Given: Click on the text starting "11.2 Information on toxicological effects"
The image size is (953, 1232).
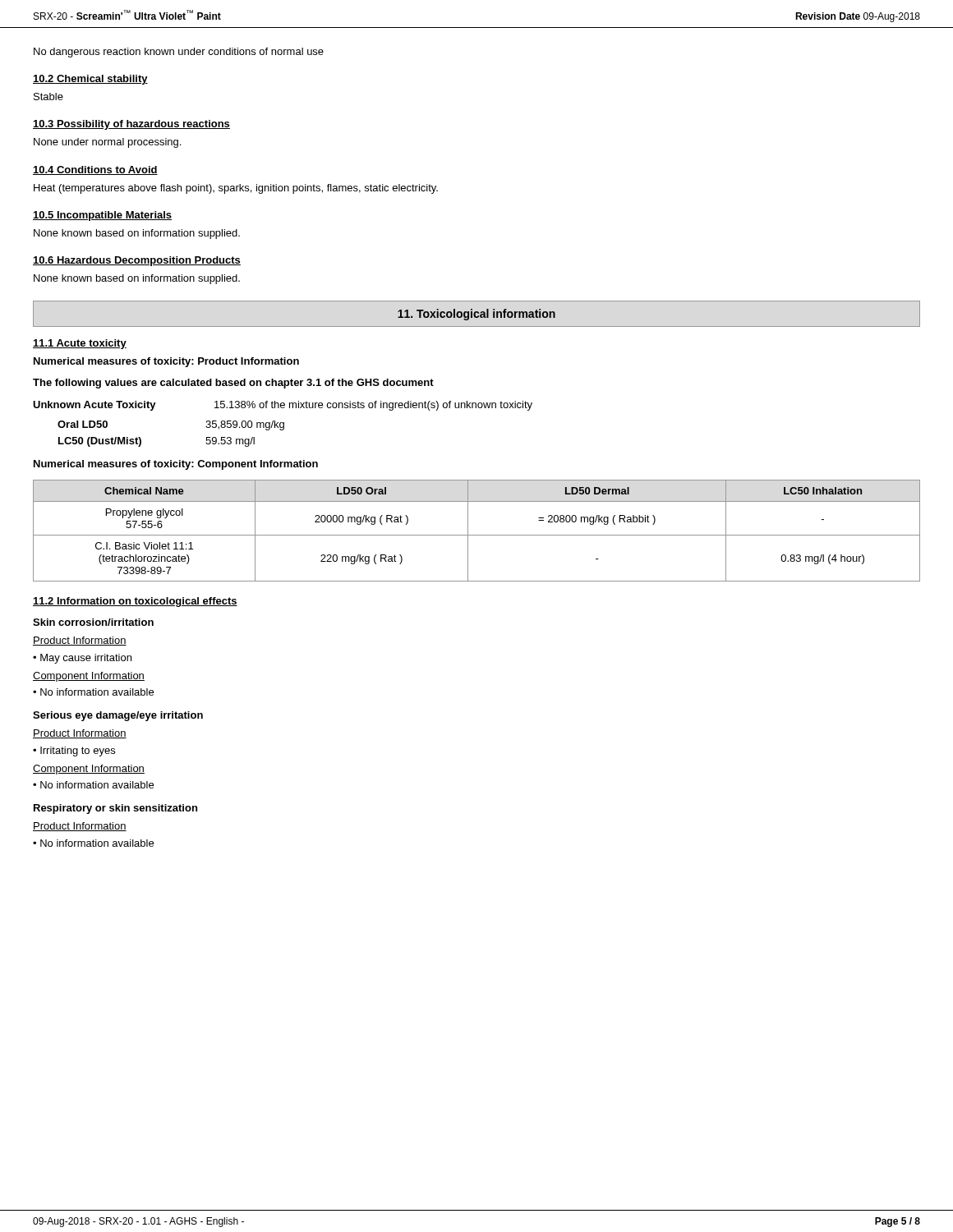Looking at the screenshot, I should click(135, 601).
